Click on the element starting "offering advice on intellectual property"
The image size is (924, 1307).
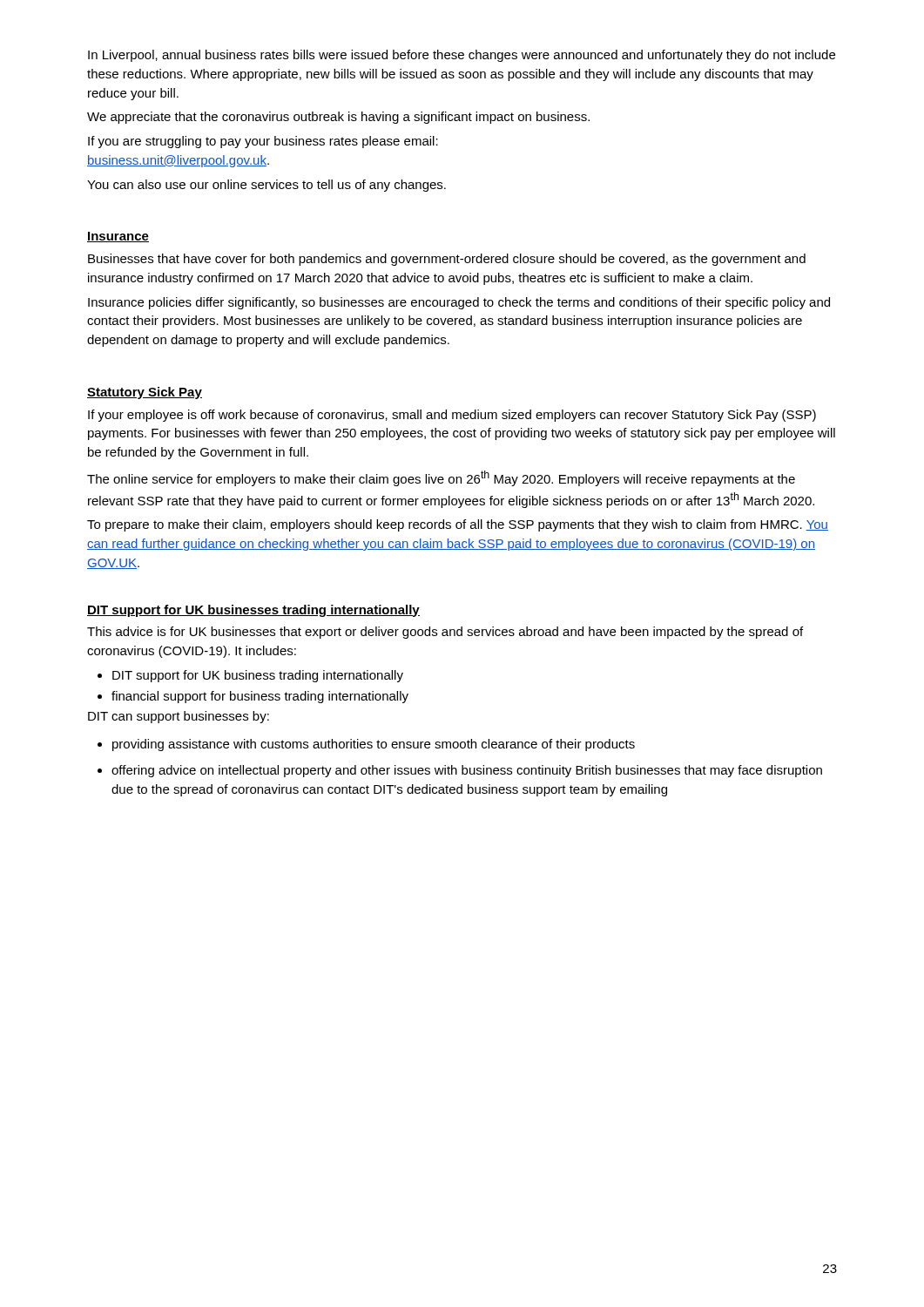(x=467, y=779)
